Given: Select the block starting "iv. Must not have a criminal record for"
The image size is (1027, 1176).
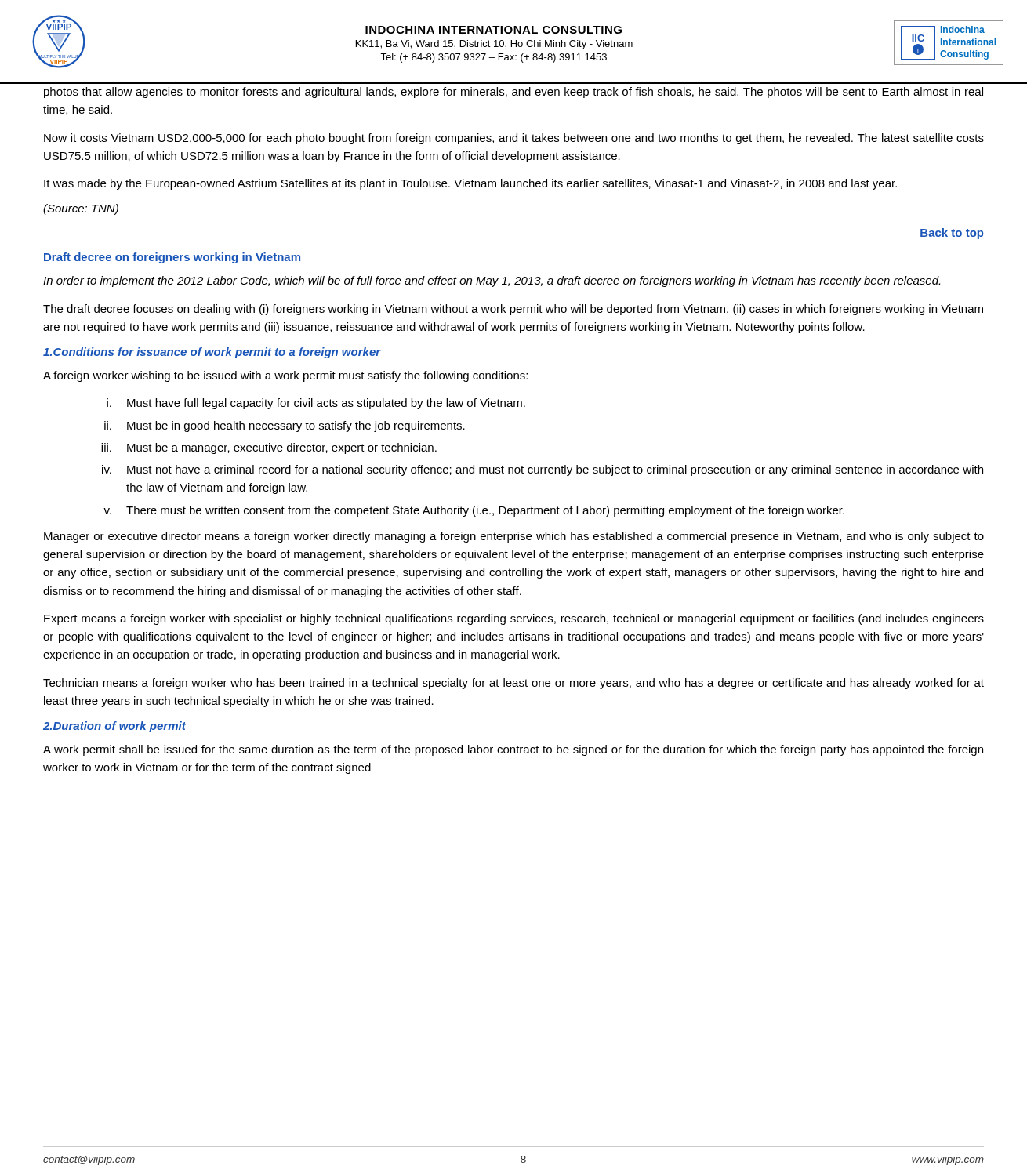Looking at the screenshot, I should pyautogui.click(x=537, y=478).
